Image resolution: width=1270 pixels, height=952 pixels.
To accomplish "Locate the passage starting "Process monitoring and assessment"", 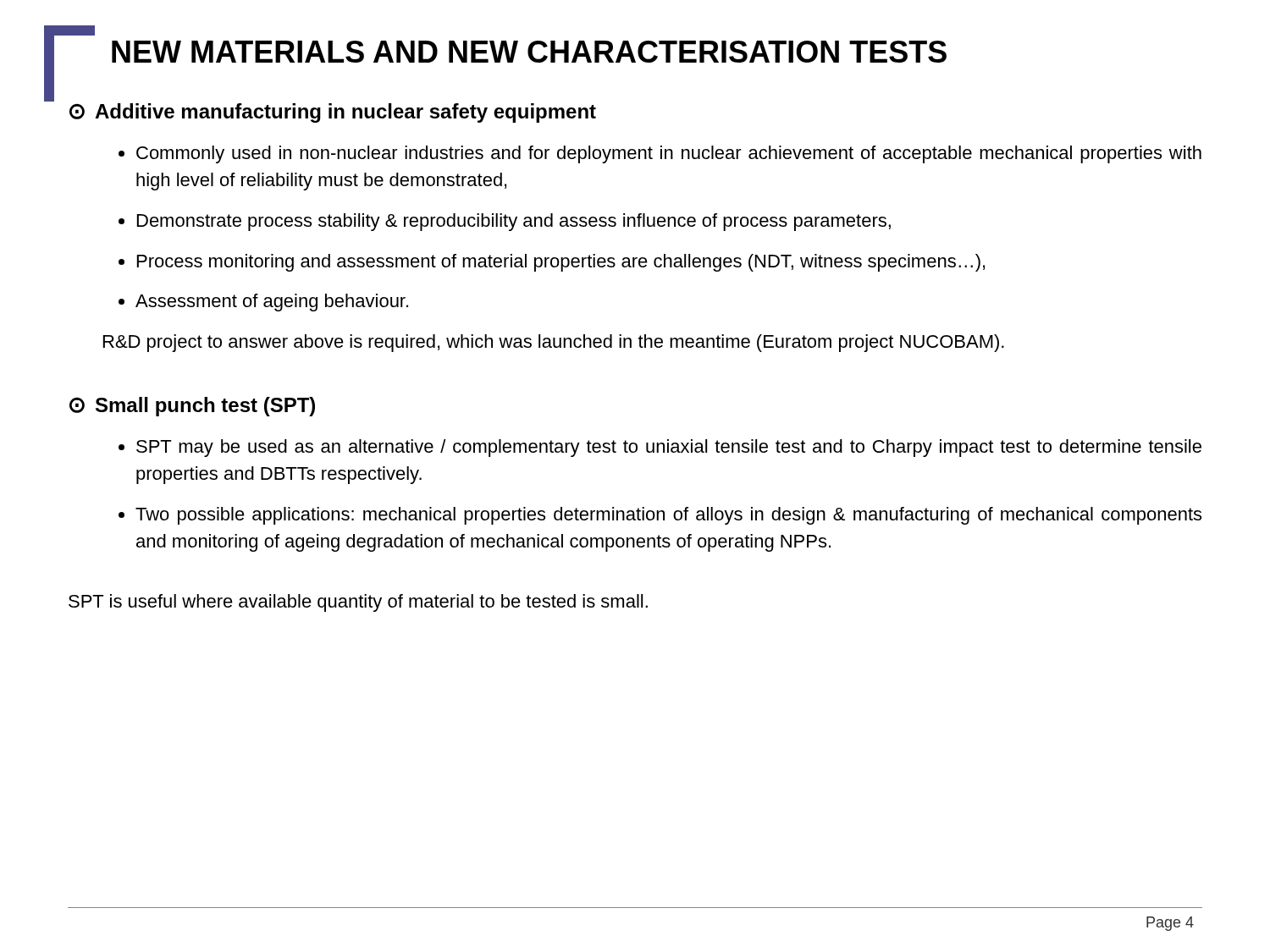I will pyautogui.click(x=561, y=261).
